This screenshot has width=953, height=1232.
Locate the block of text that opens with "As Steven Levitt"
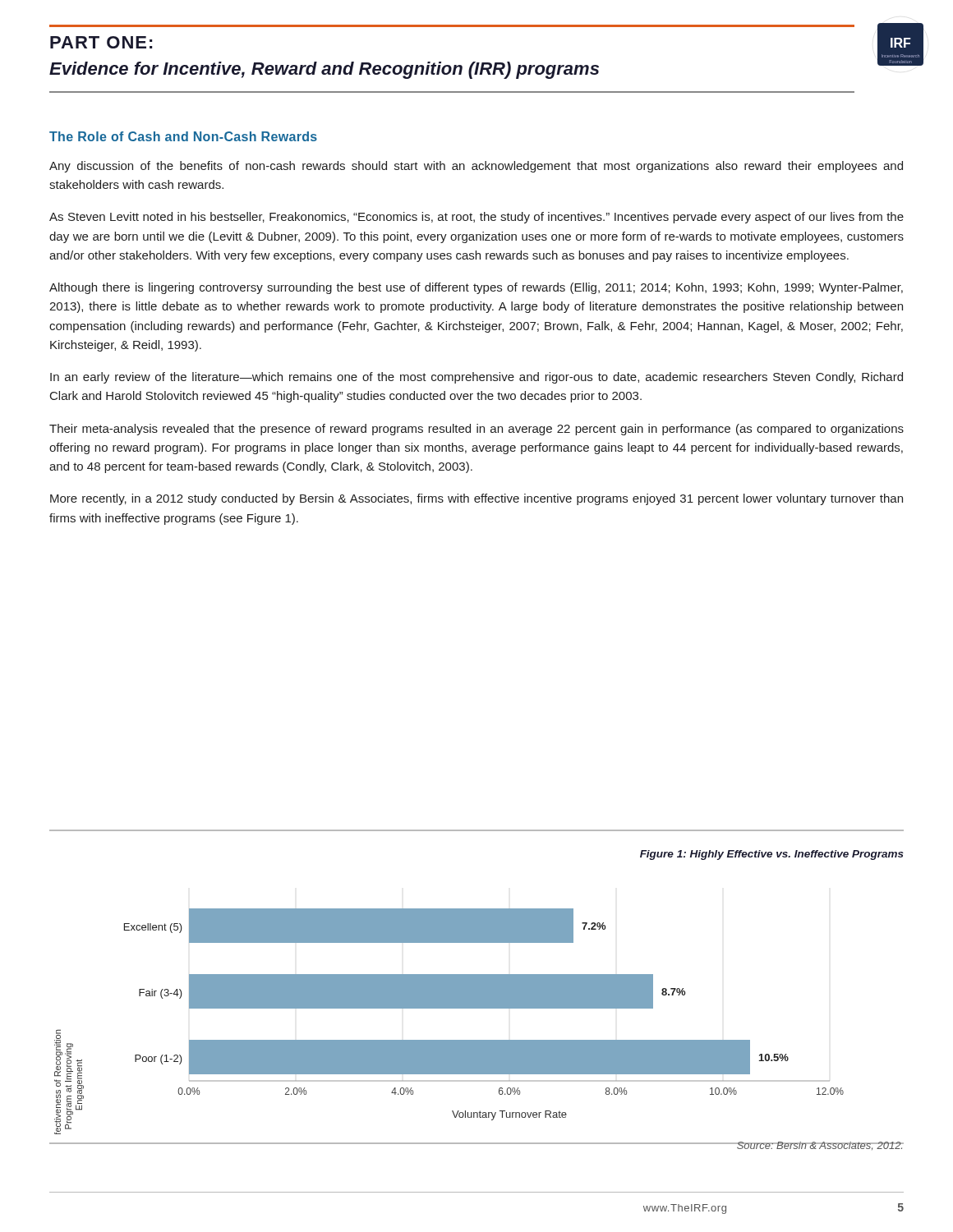[x=476, y=236]
